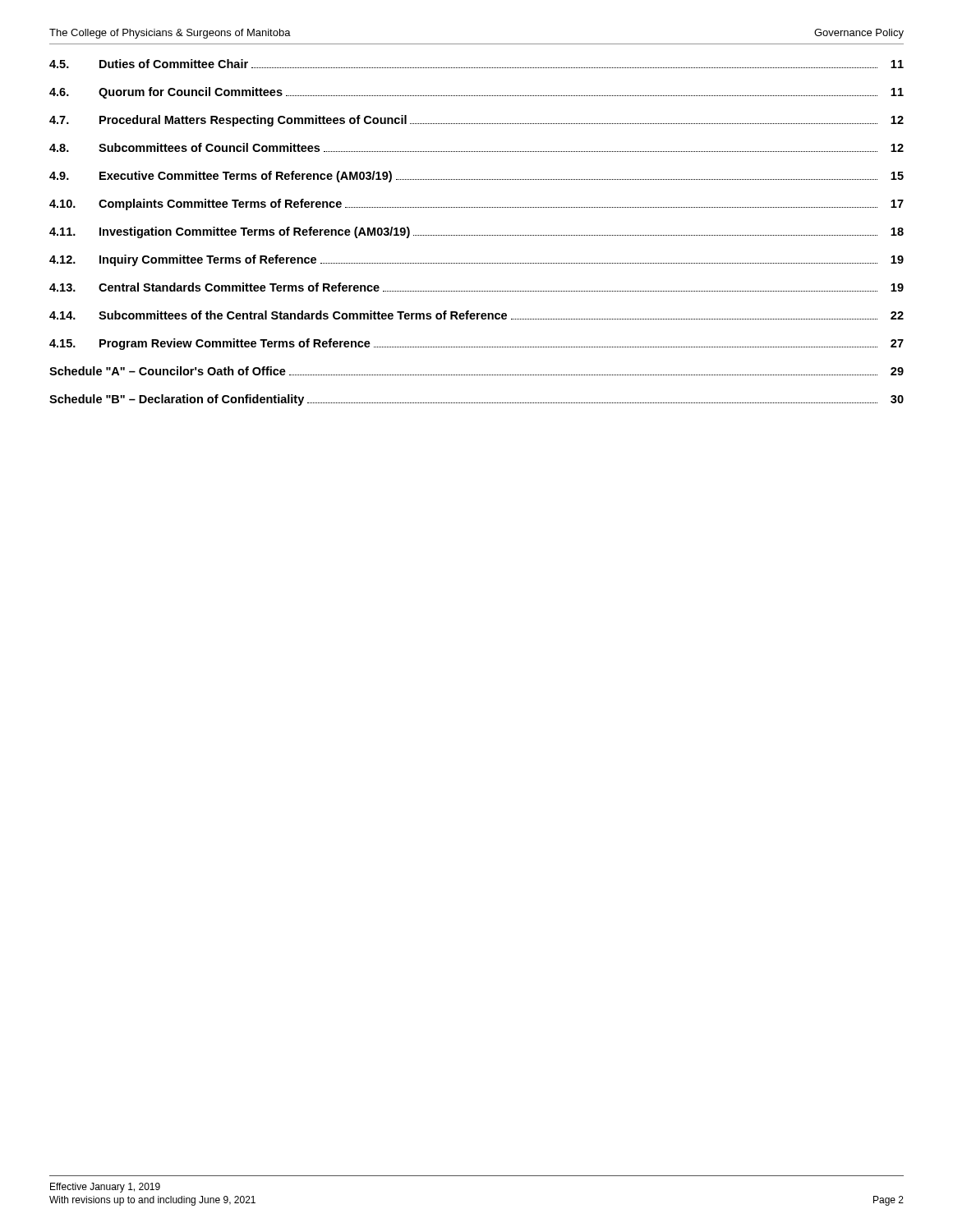Where is the passage that starts "4.12. Inquiry Committee Terms of Reference"?
The width and height of the screenshot is (953, 1232).
476,260
